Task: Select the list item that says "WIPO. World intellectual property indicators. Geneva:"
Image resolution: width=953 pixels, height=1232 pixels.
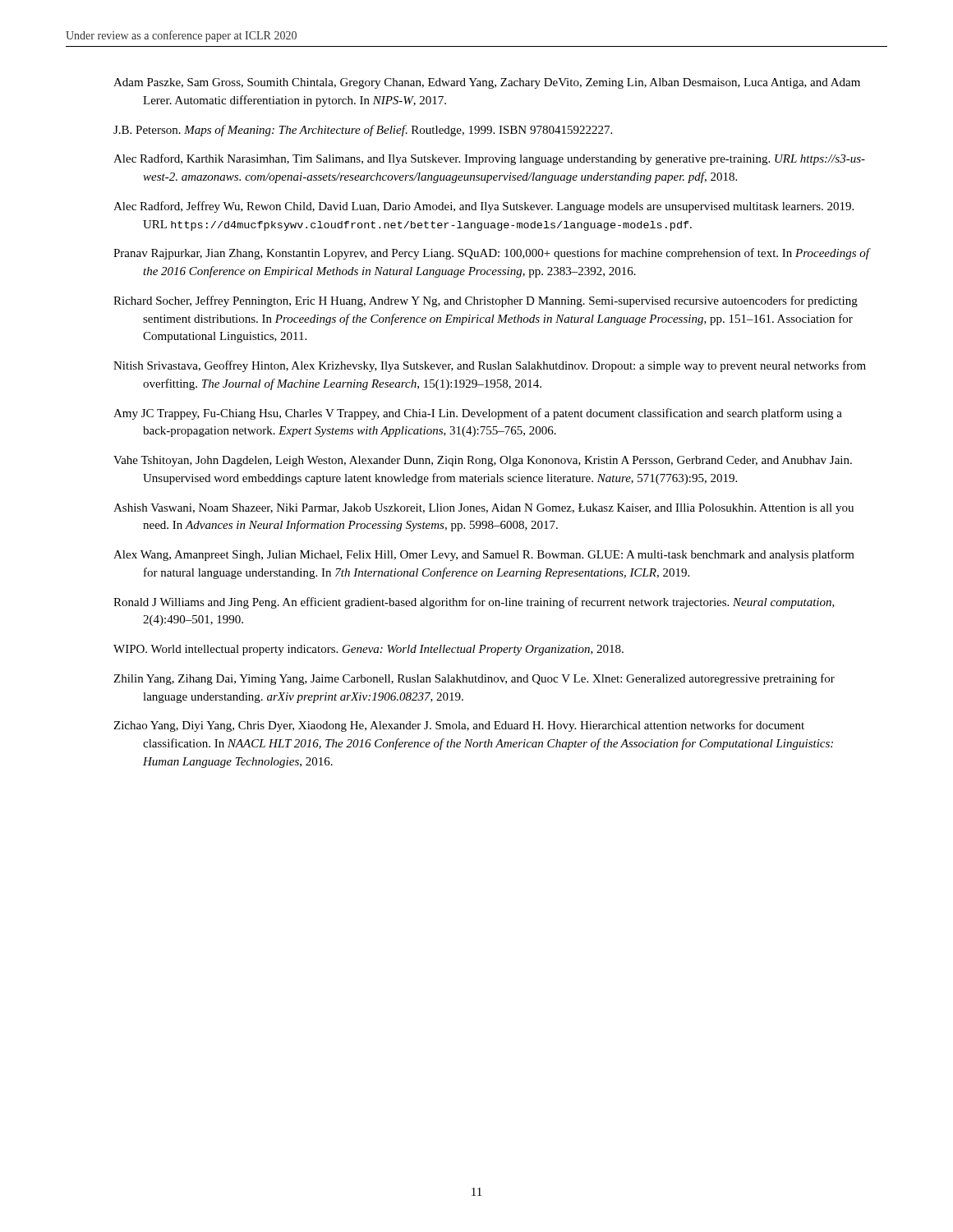Action: tap(369, 649)
